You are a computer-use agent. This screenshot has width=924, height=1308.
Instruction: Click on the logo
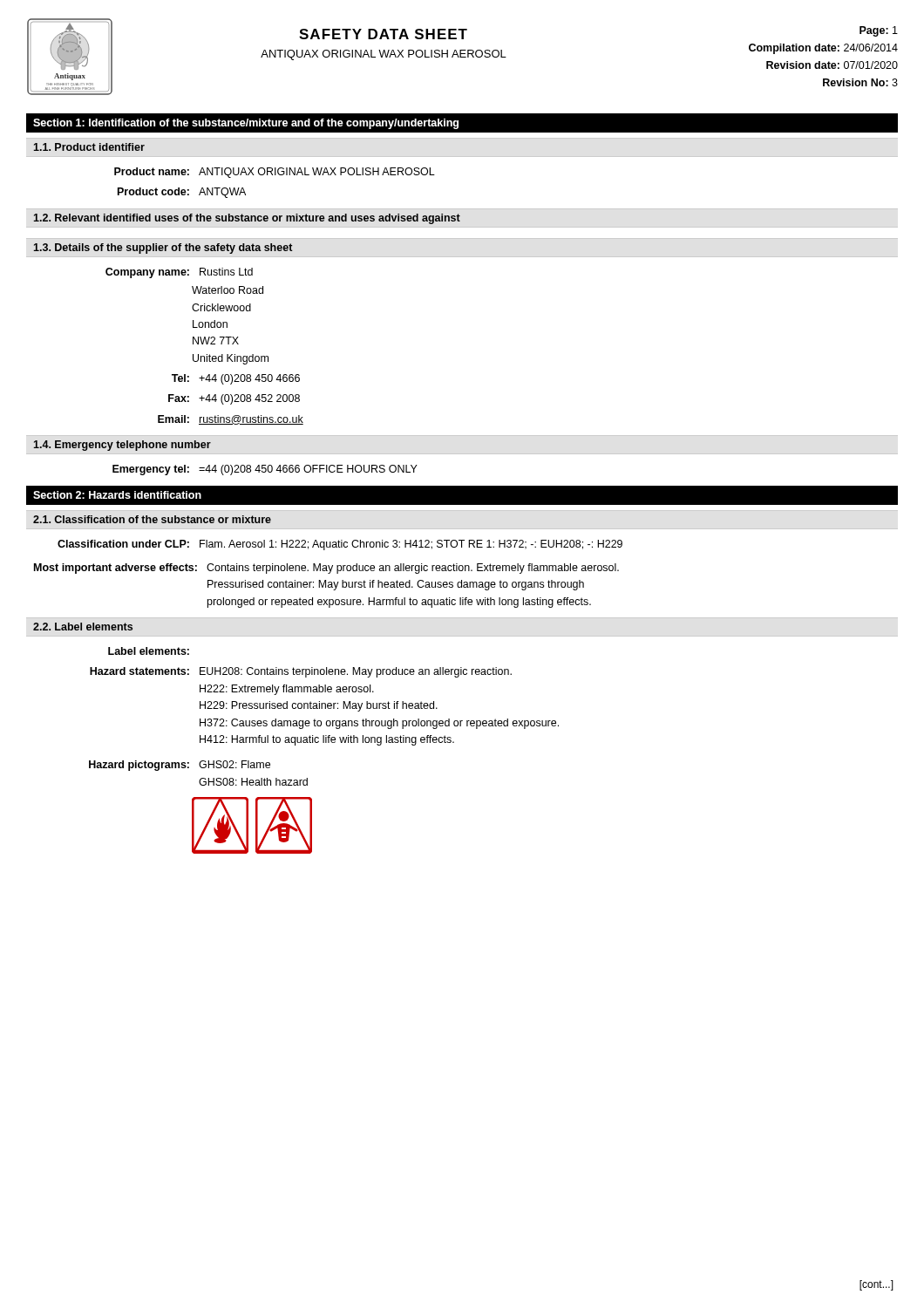pos(78,58)
